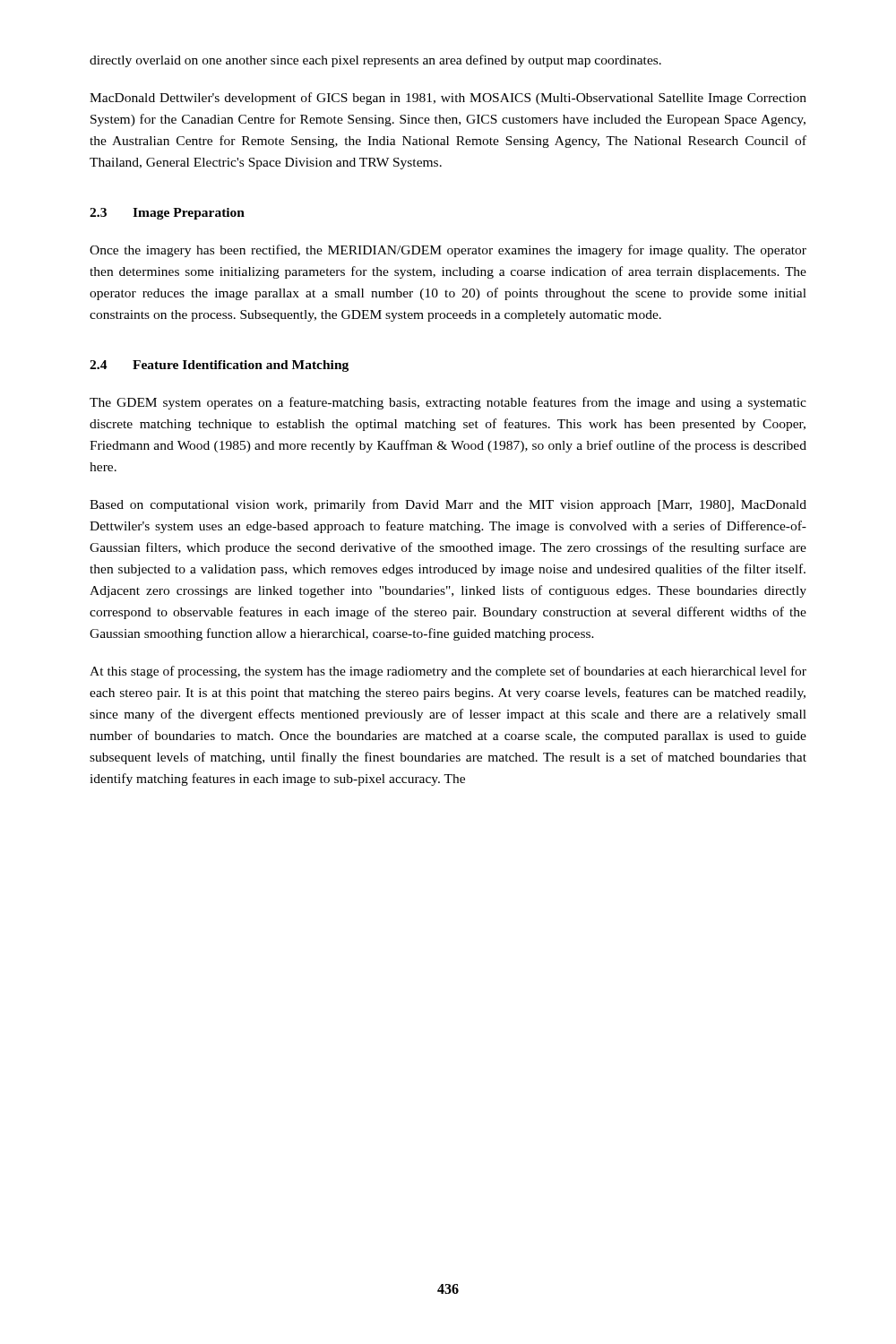Select the element starting "Based on computational vision work, primarily from"

pos(448,569)
